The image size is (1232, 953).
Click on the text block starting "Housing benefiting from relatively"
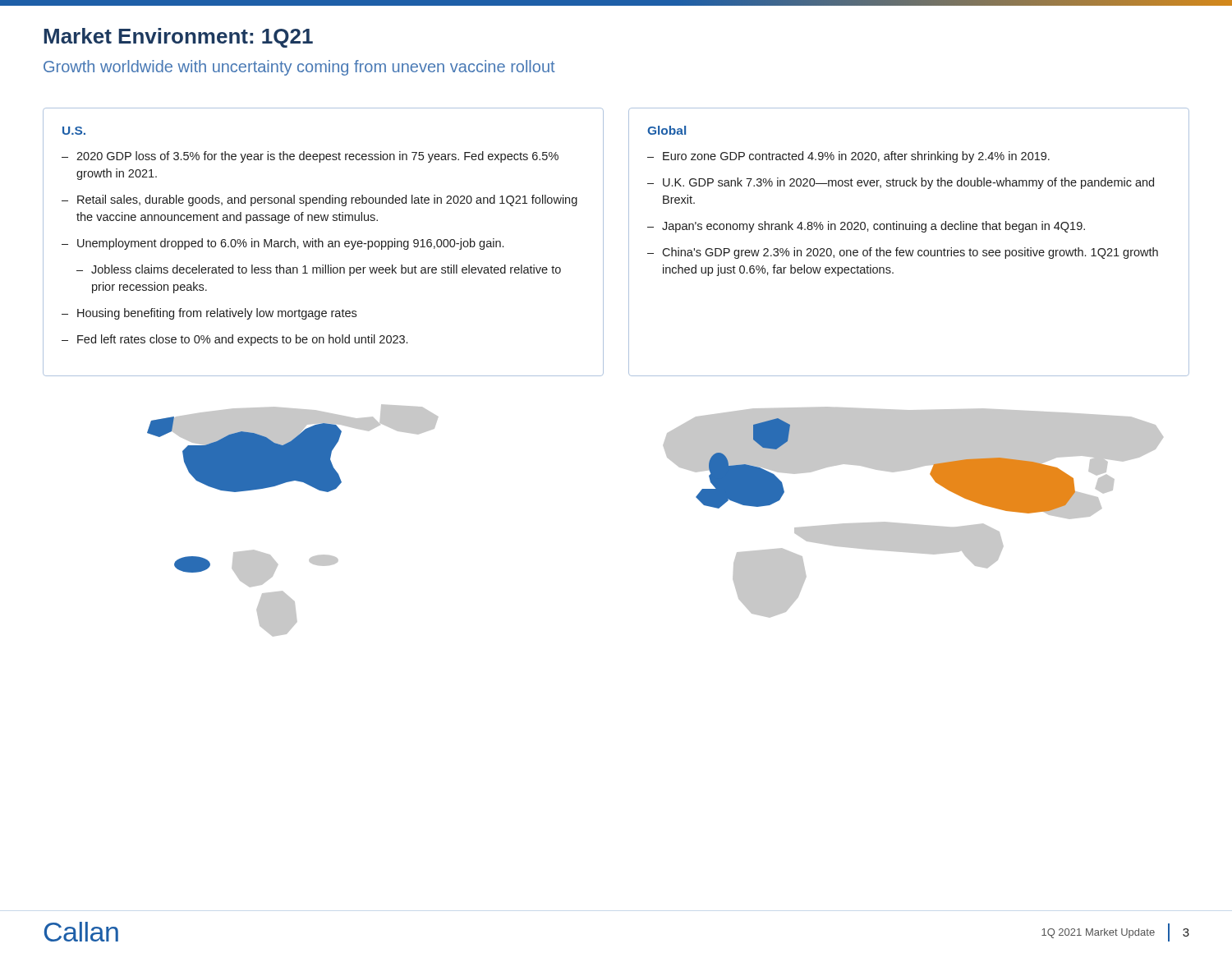pos(217,313)
